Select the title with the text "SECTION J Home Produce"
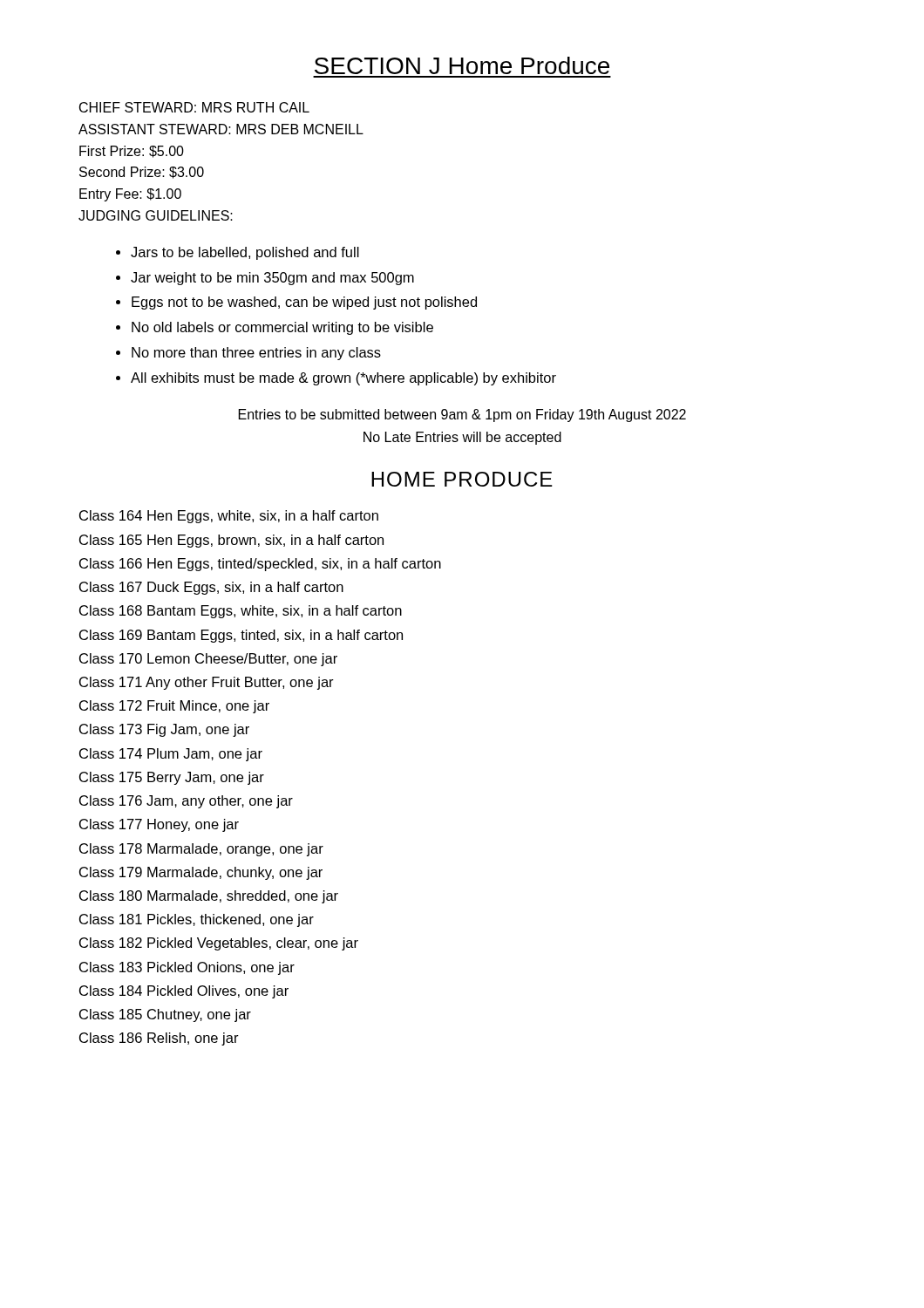Image resolution: width=924 pixels, height=1308 pixels. [462, 66]
